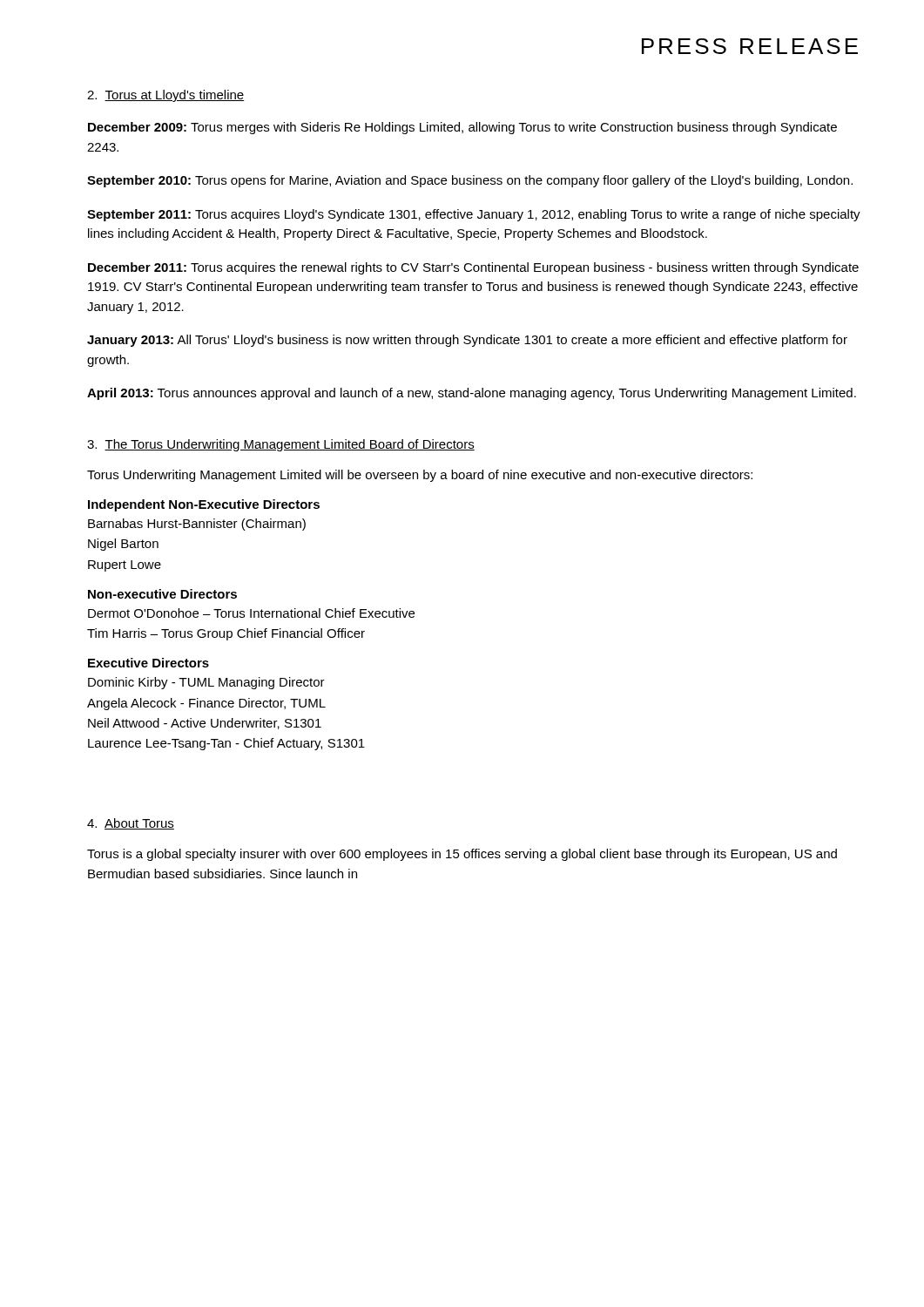Locate the block starting "Executive Directors"
Screen dimensions: 1307x924
(148, 663)
